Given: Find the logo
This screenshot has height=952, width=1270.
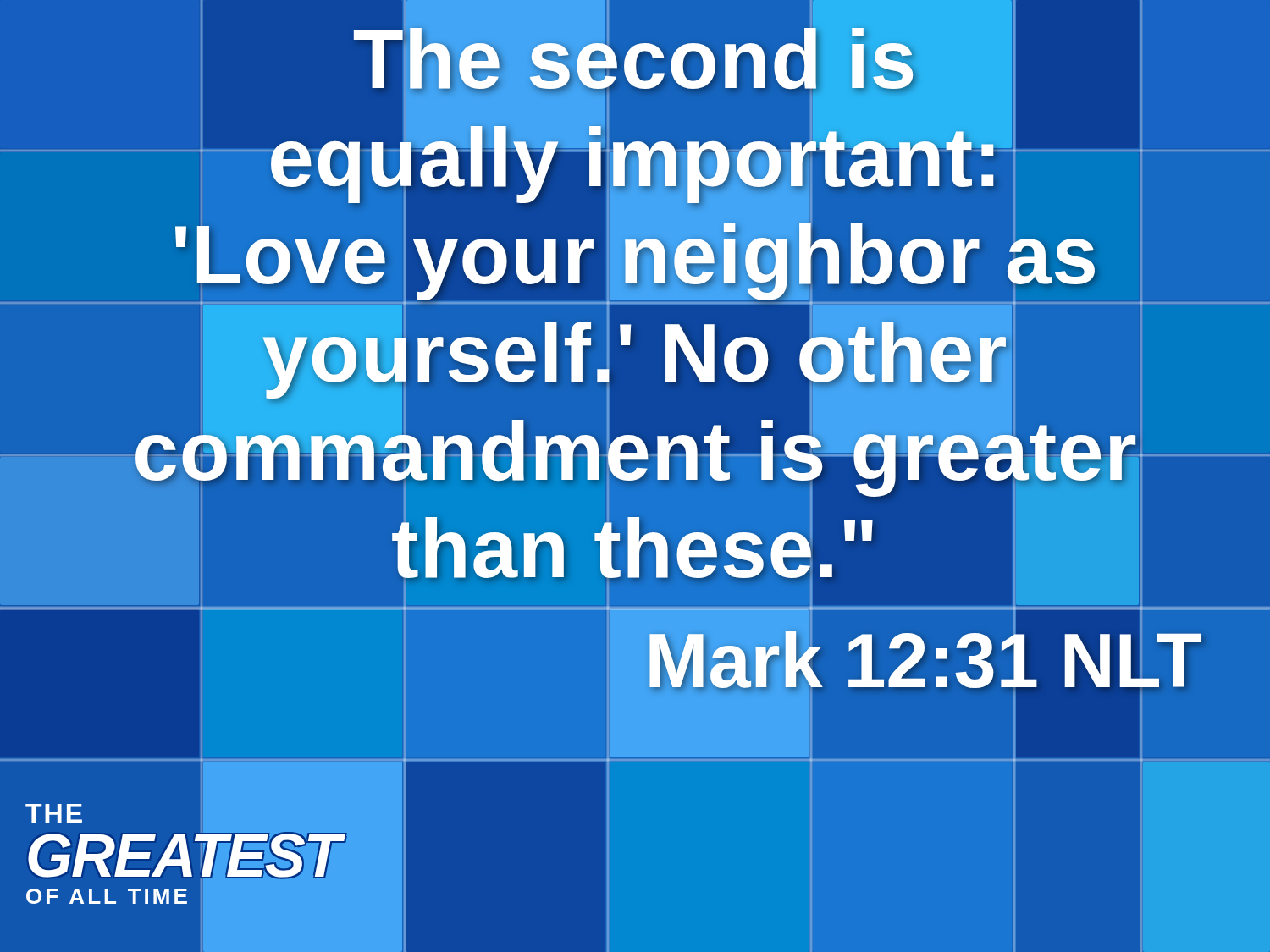Looking at the screenshot, I should tap(135, 867).
